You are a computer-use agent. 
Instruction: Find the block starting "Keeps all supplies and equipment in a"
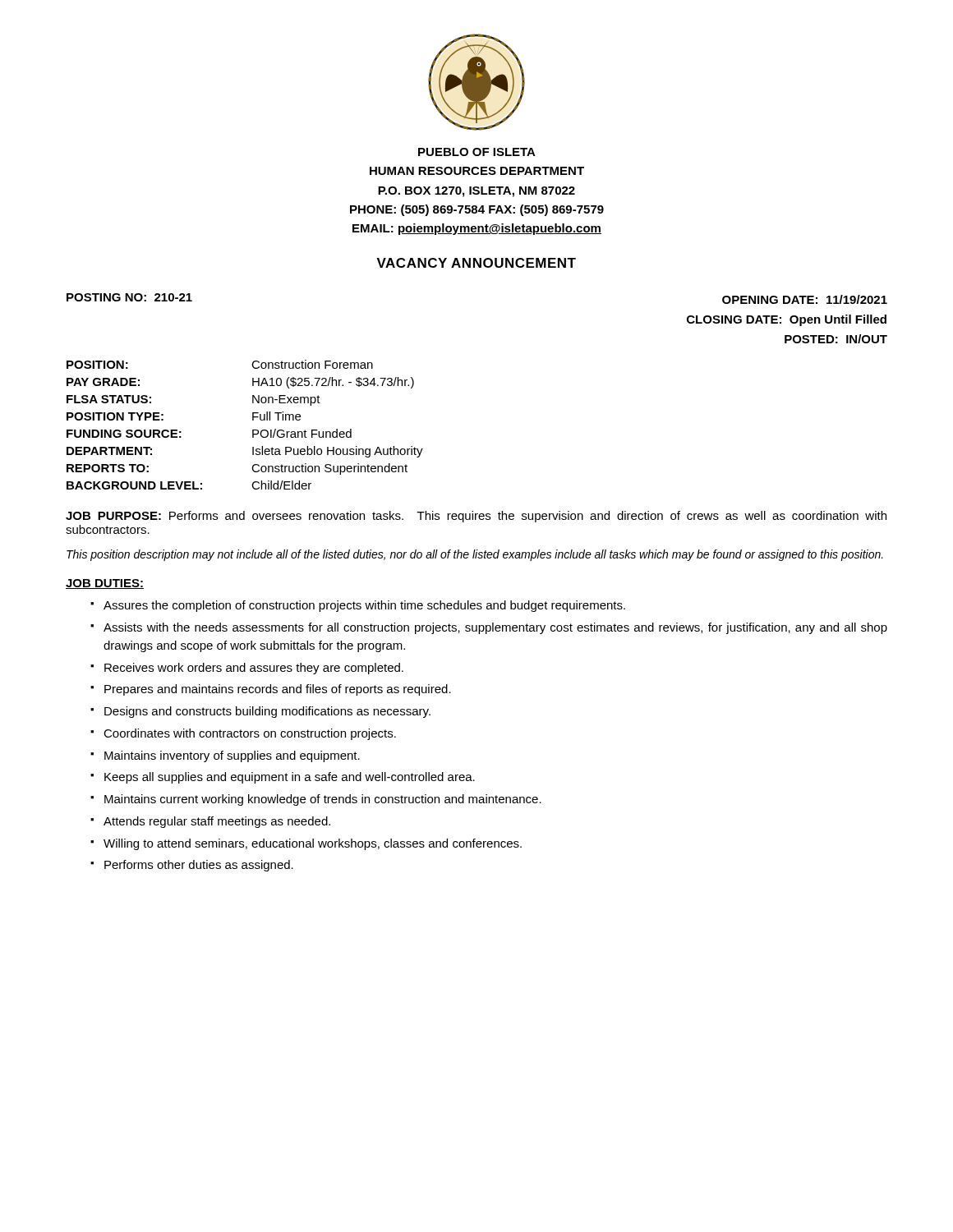[290, 777]
